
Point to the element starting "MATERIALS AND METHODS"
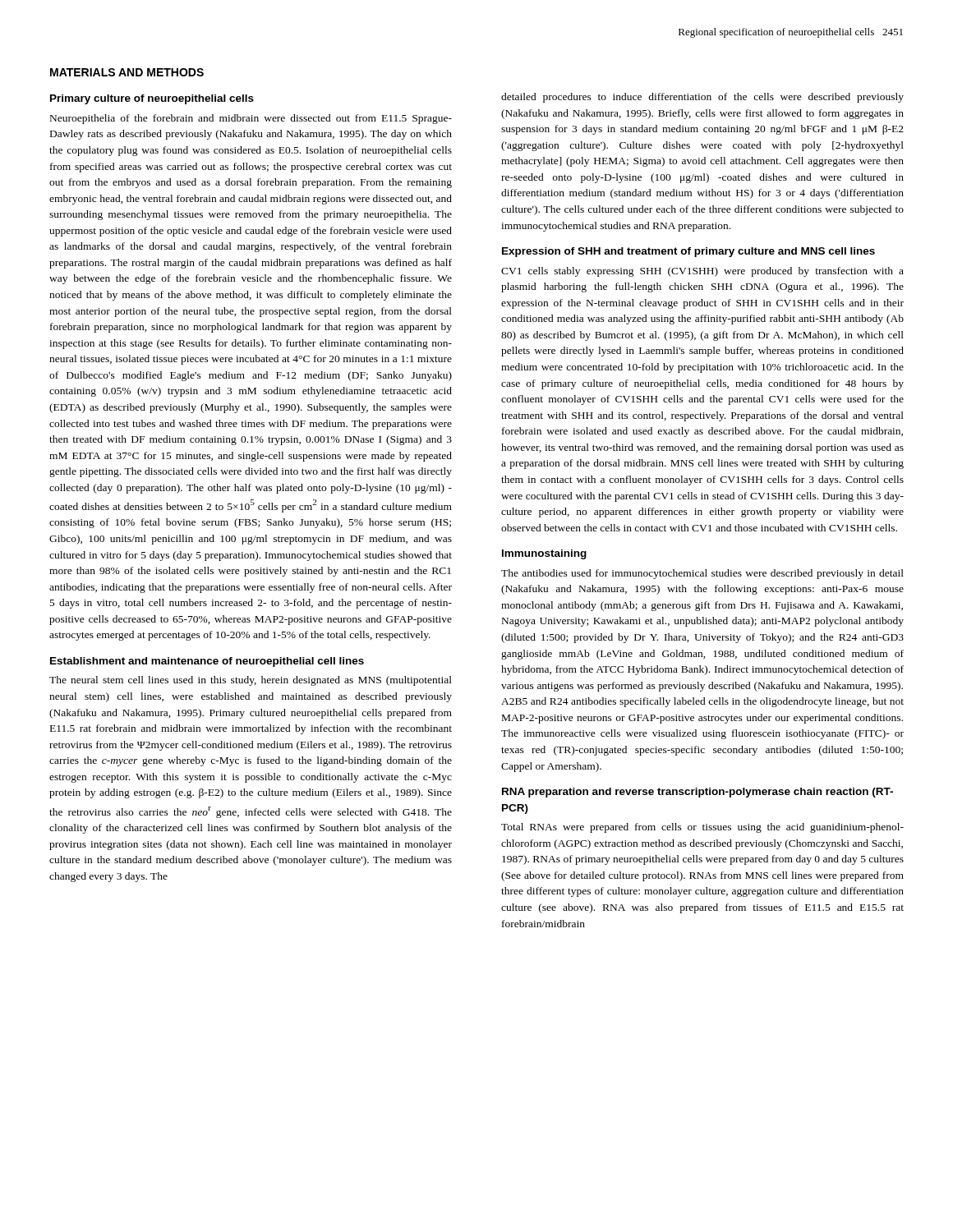point(127,72)
